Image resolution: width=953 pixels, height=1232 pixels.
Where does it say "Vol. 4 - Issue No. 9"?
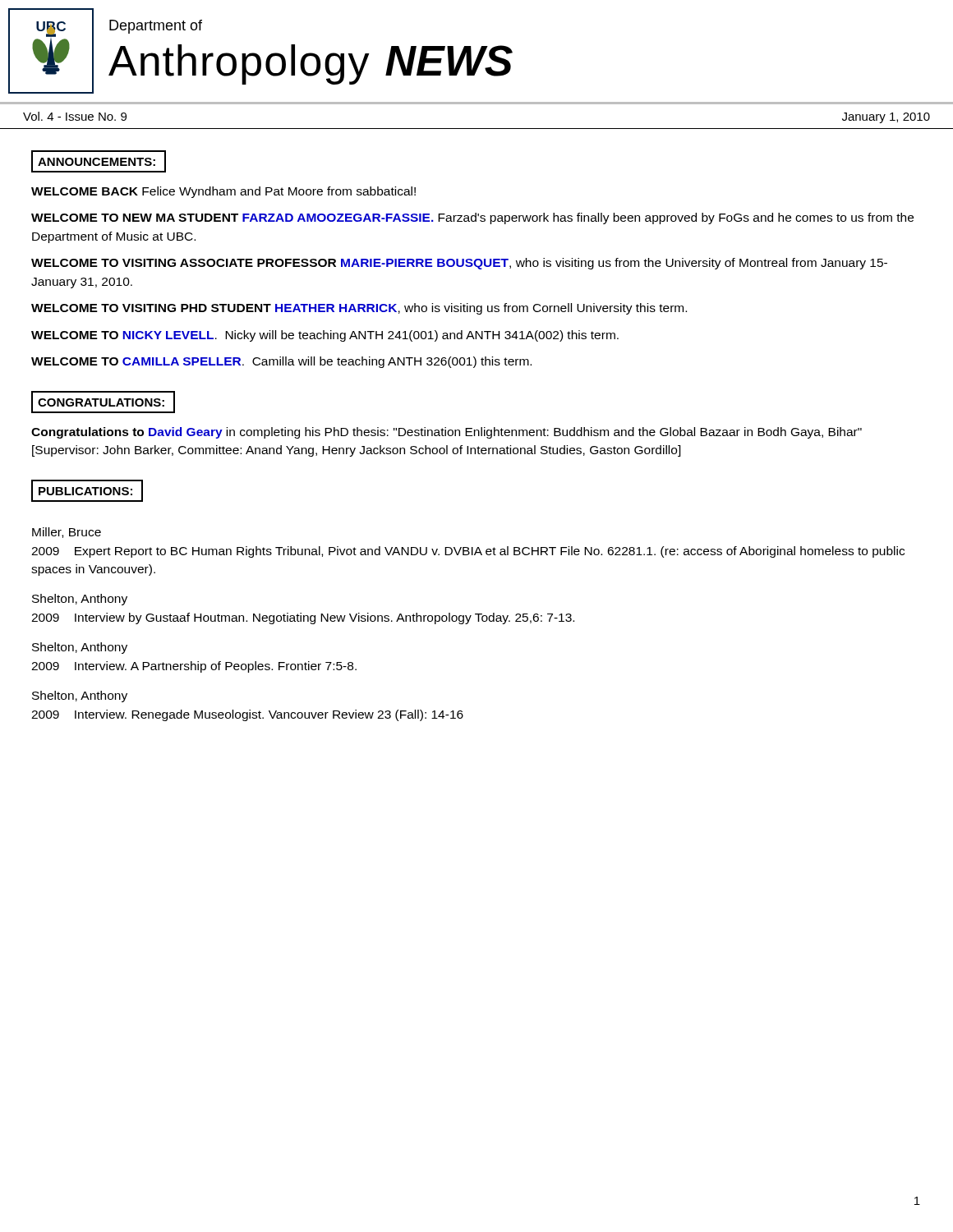[75, 116]
